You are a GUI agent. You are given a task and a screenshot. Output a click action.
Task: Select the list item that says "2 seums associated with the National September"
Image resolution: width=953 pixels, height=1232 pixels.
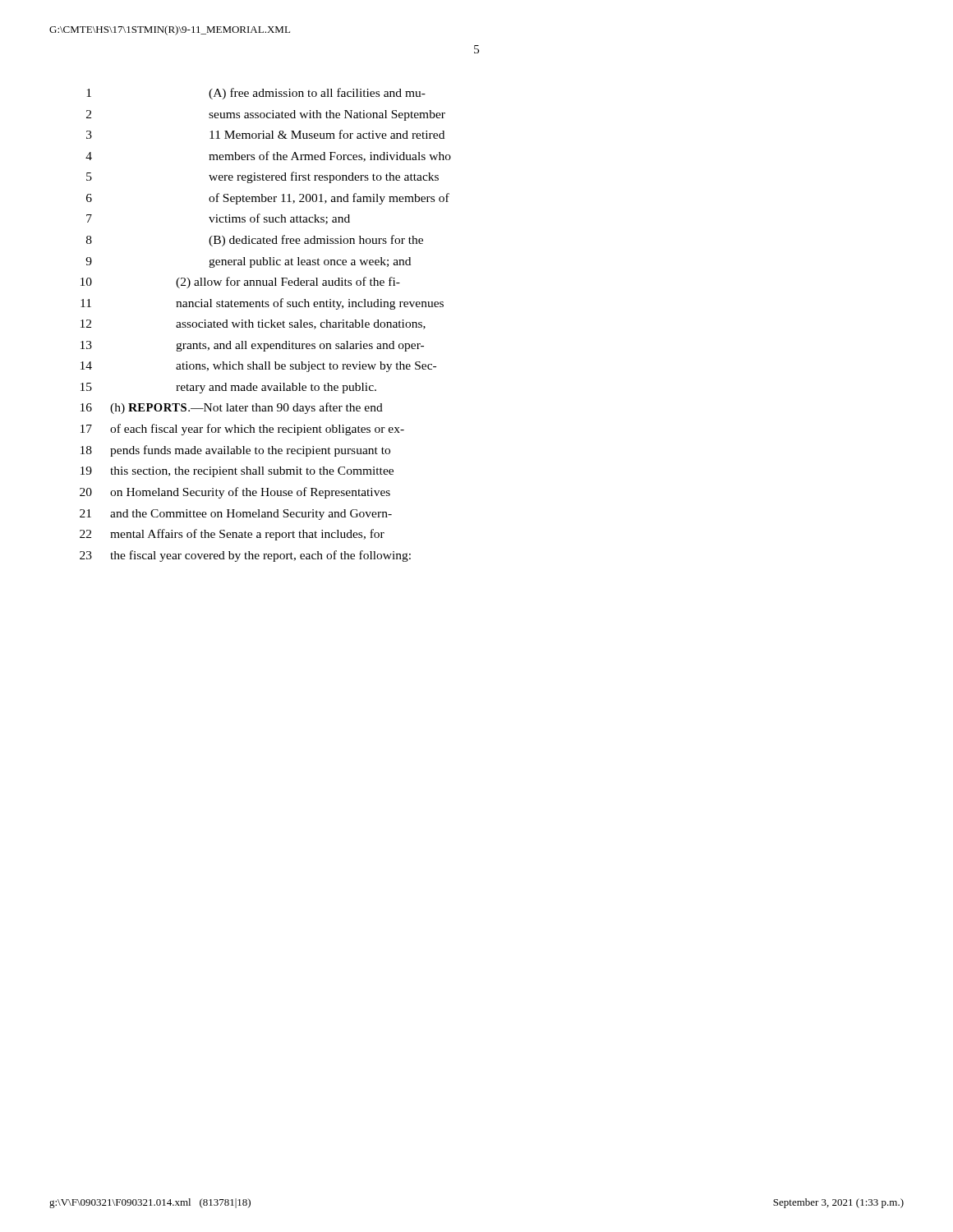pos(266,115)
